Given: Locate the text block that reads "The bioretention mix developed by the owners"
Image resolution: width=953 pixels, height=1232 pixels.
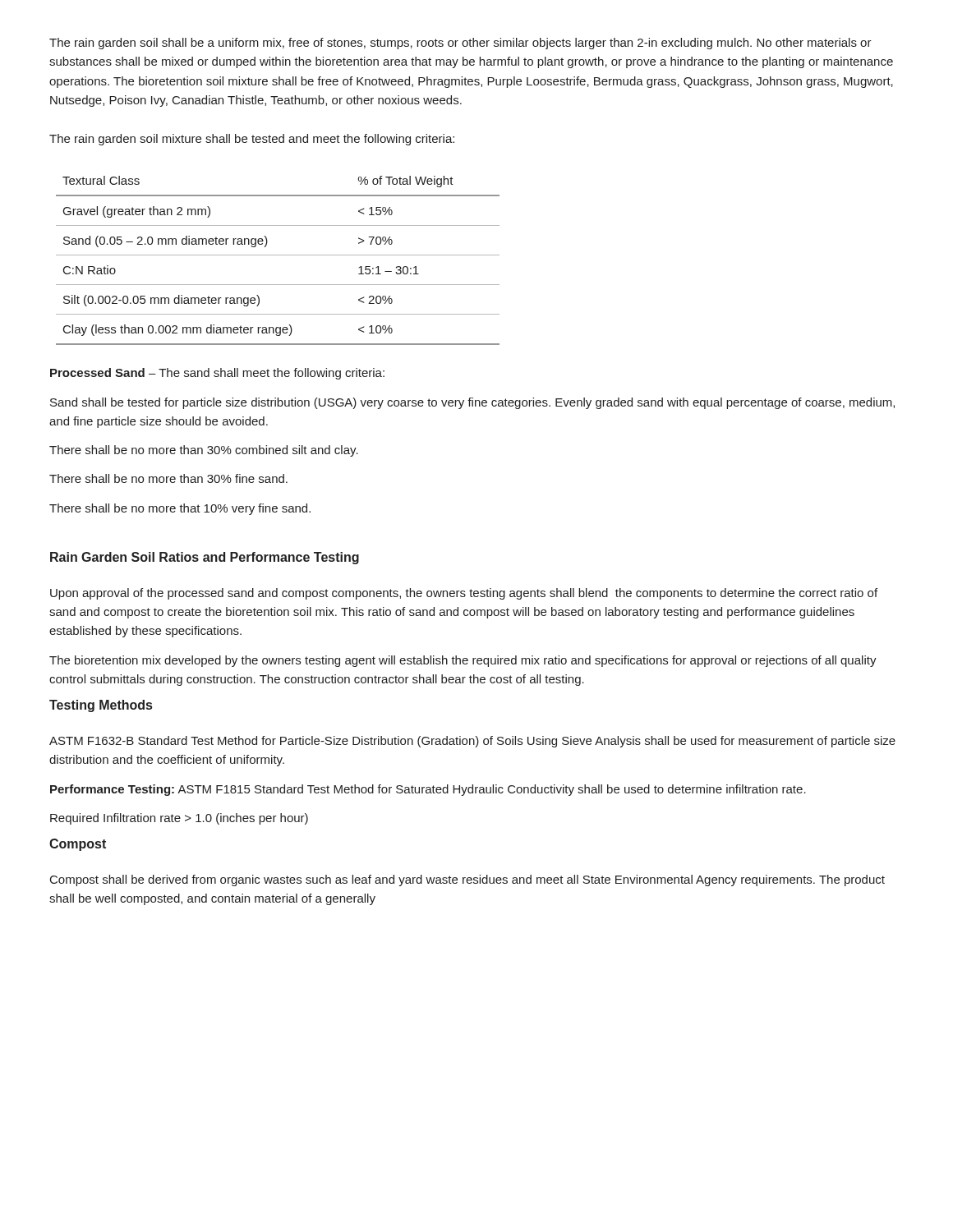Looking at the screenshot, I should coord(463,669).
